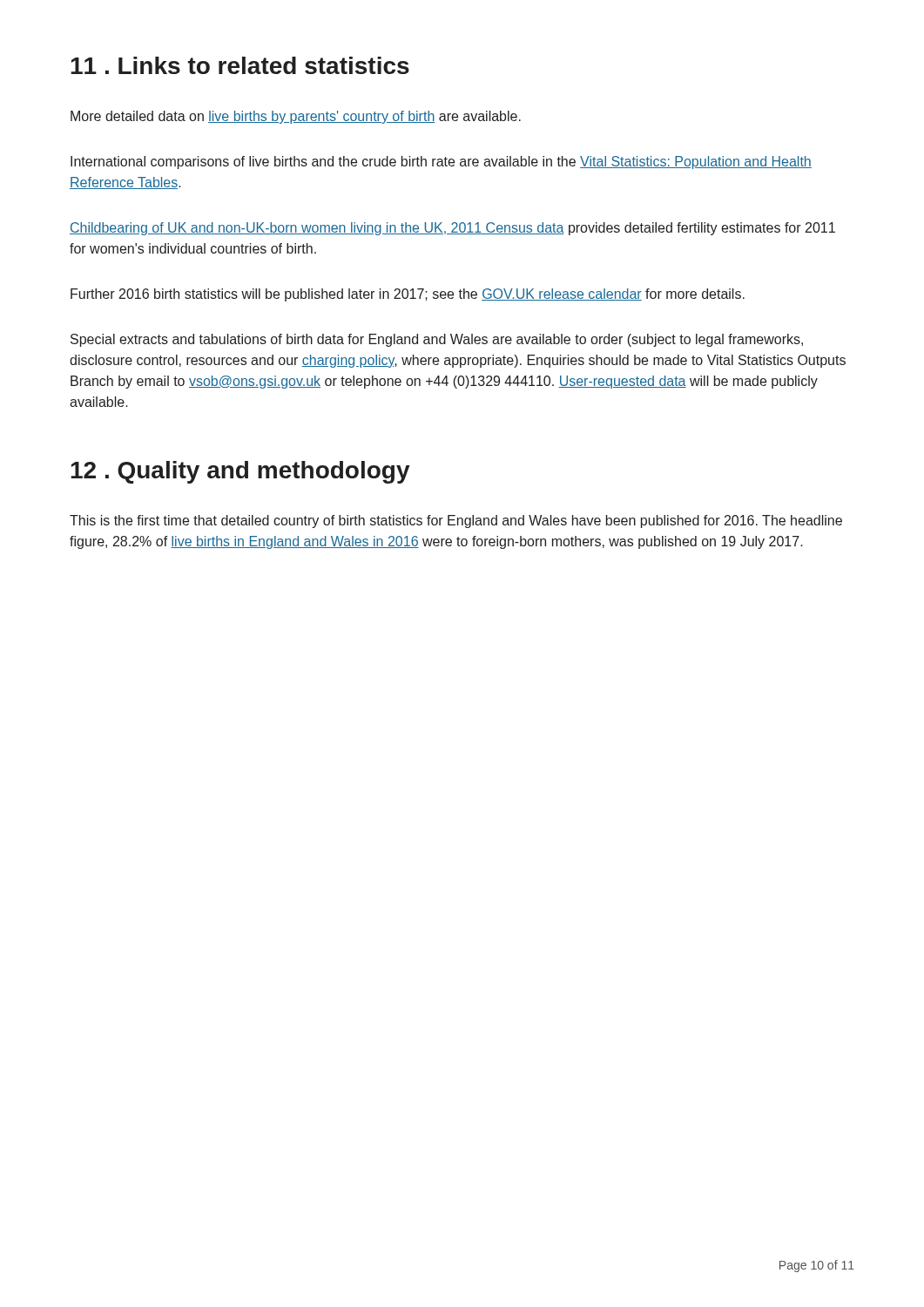Select the text block that reads "This is the first"
Screen dimensions: 1307x924
click(462, 532)
